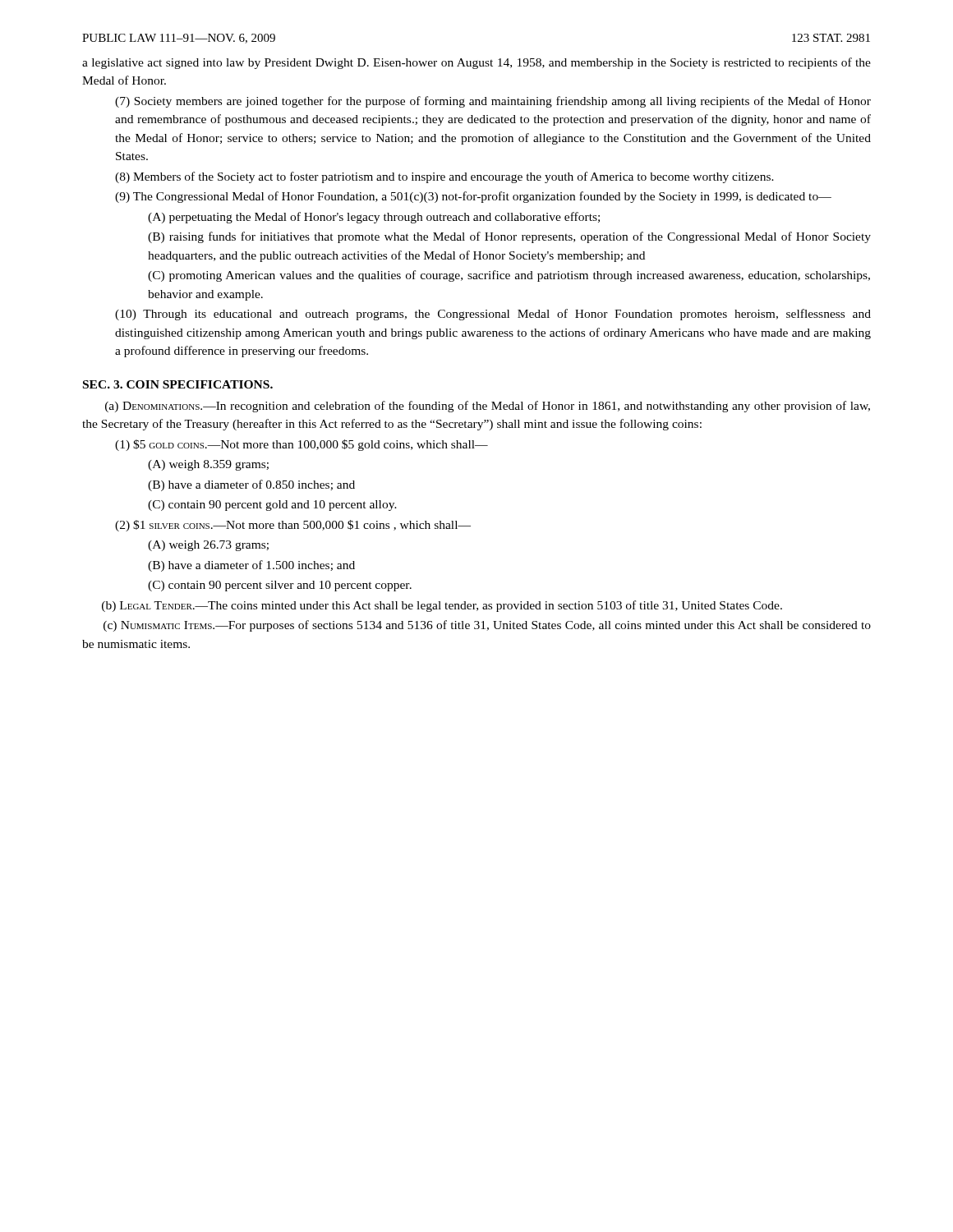Locate the list item that reads "(B) have a diameter of 1.500 inches;"
The width and height of the screenshot is (953, 1232).
click(251, 566)
